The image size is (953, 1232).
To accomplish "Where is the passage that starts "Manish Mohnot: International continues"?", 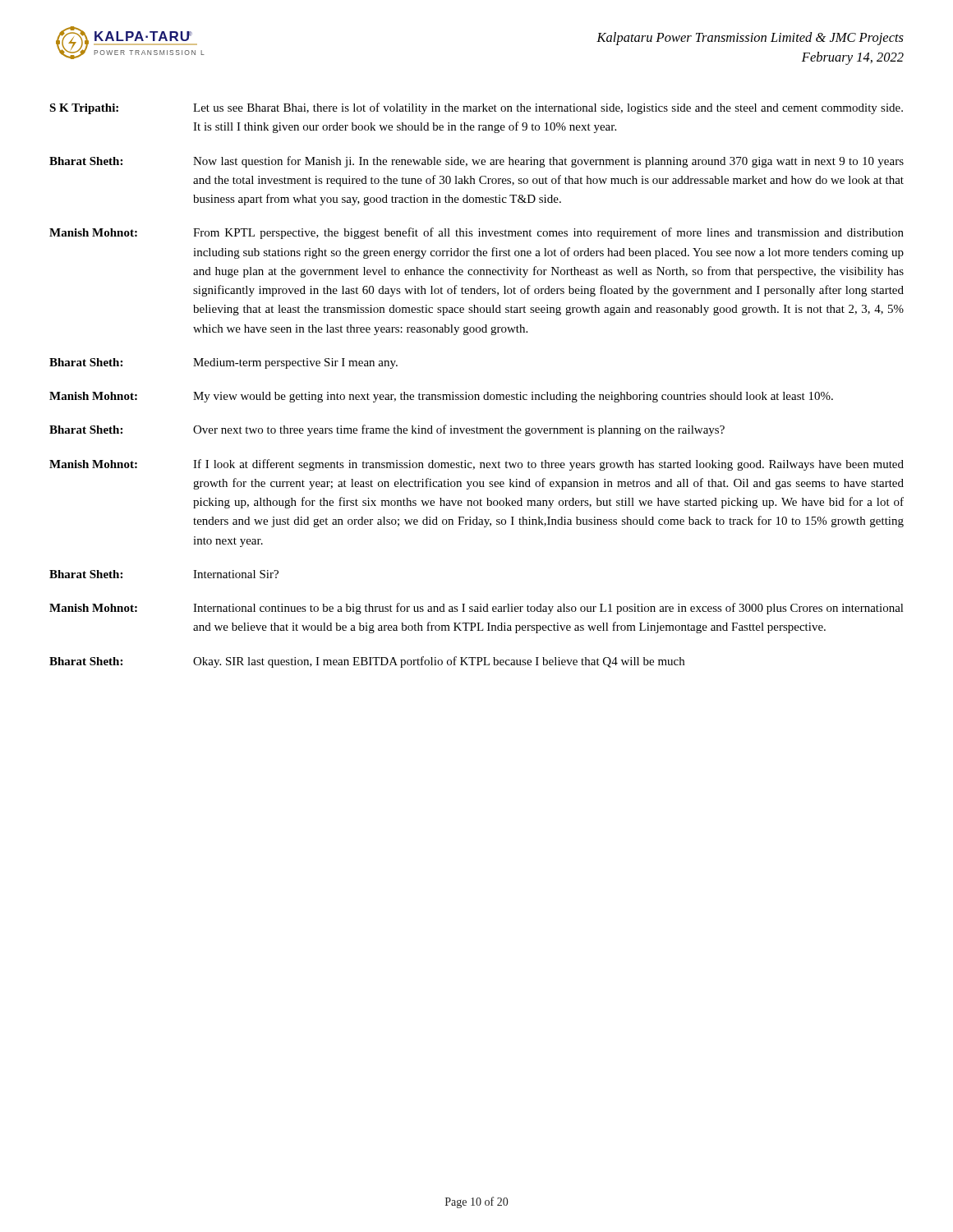I will pos(476,618).
